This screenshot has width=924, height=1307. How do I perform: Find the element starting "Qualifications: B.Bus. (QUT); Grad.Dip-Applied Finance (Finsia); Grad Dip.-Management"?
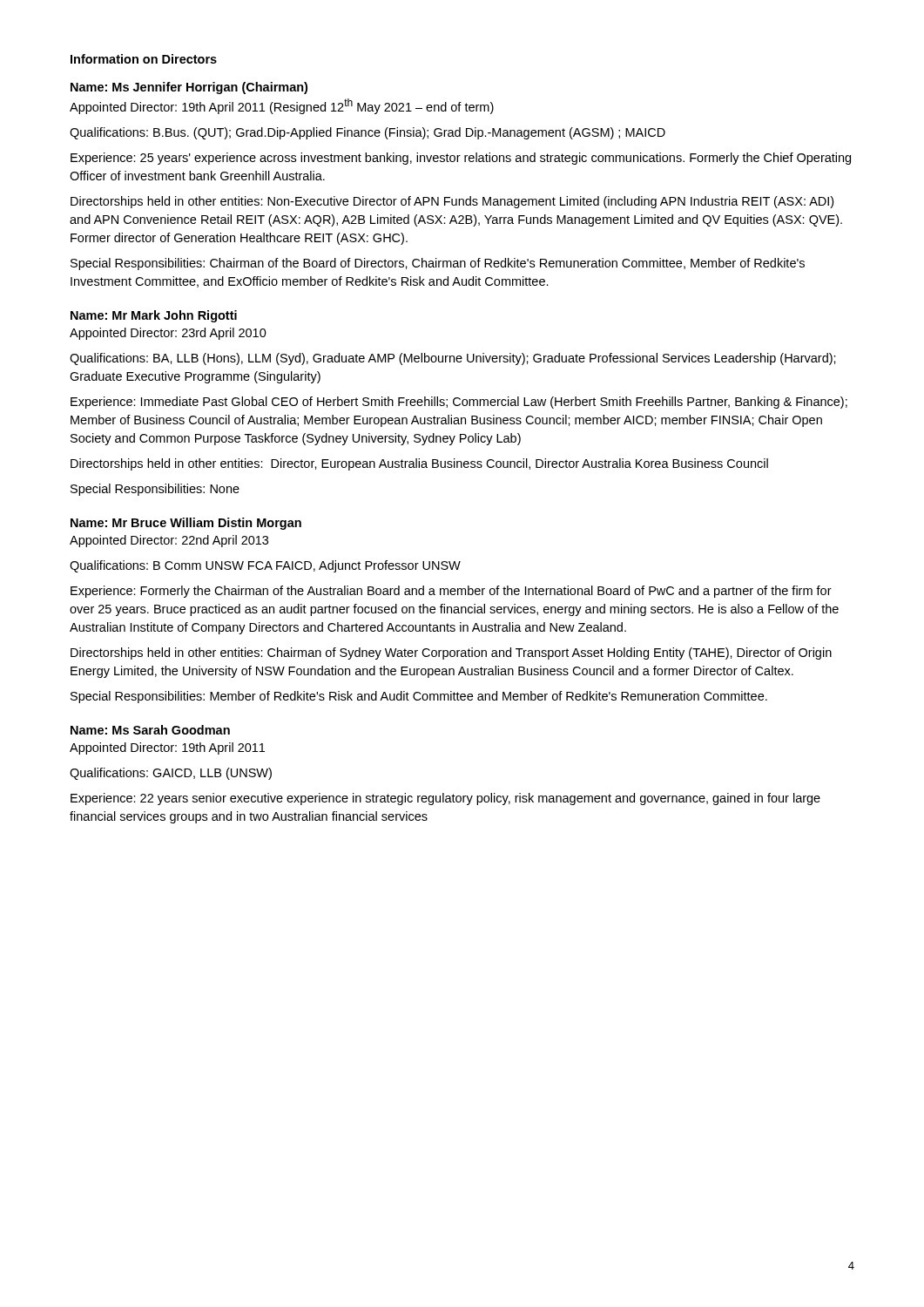coord(368,132)
